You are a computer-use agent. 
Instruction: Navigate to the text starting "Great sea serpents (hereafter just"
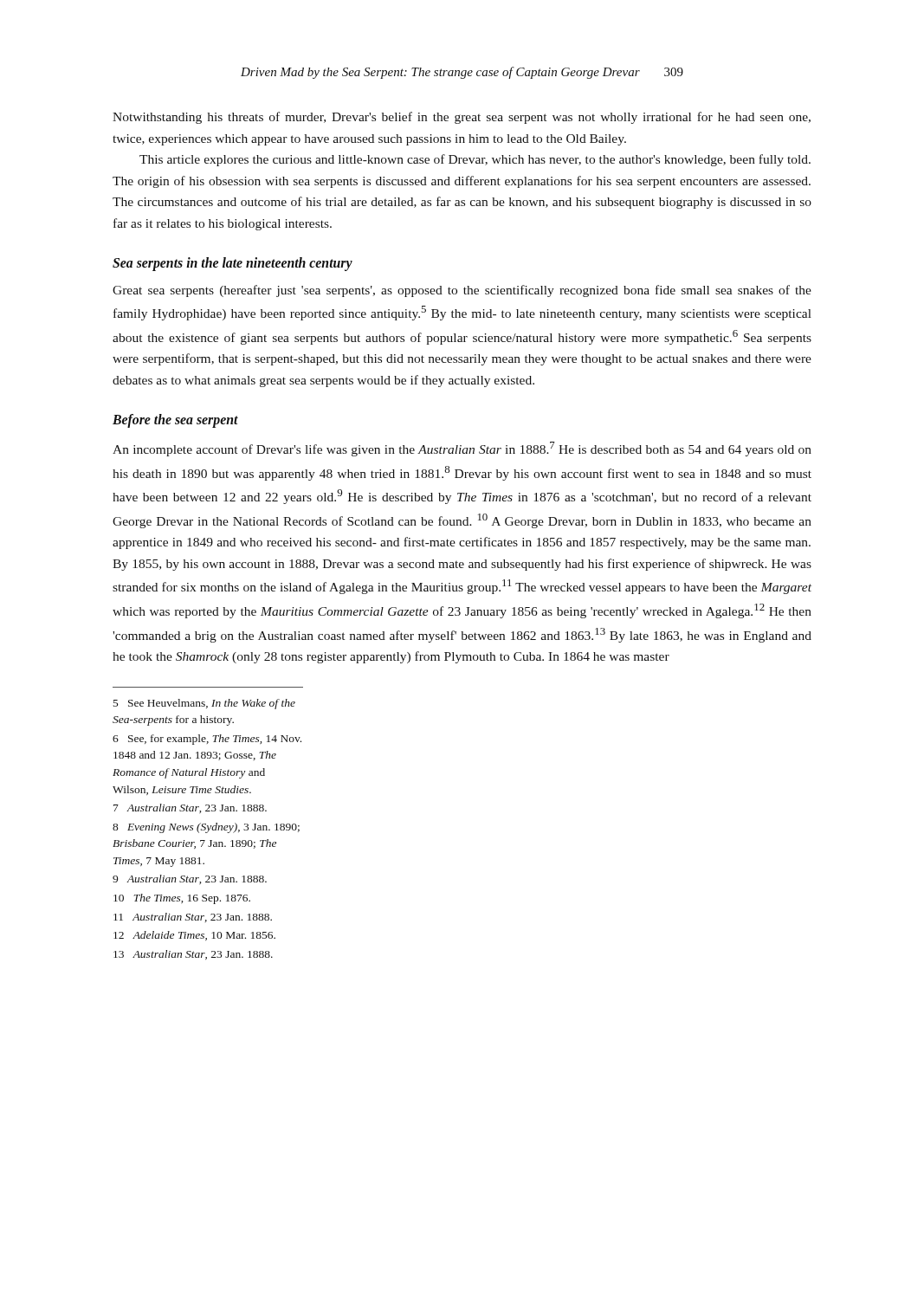(x=462, y=335)
